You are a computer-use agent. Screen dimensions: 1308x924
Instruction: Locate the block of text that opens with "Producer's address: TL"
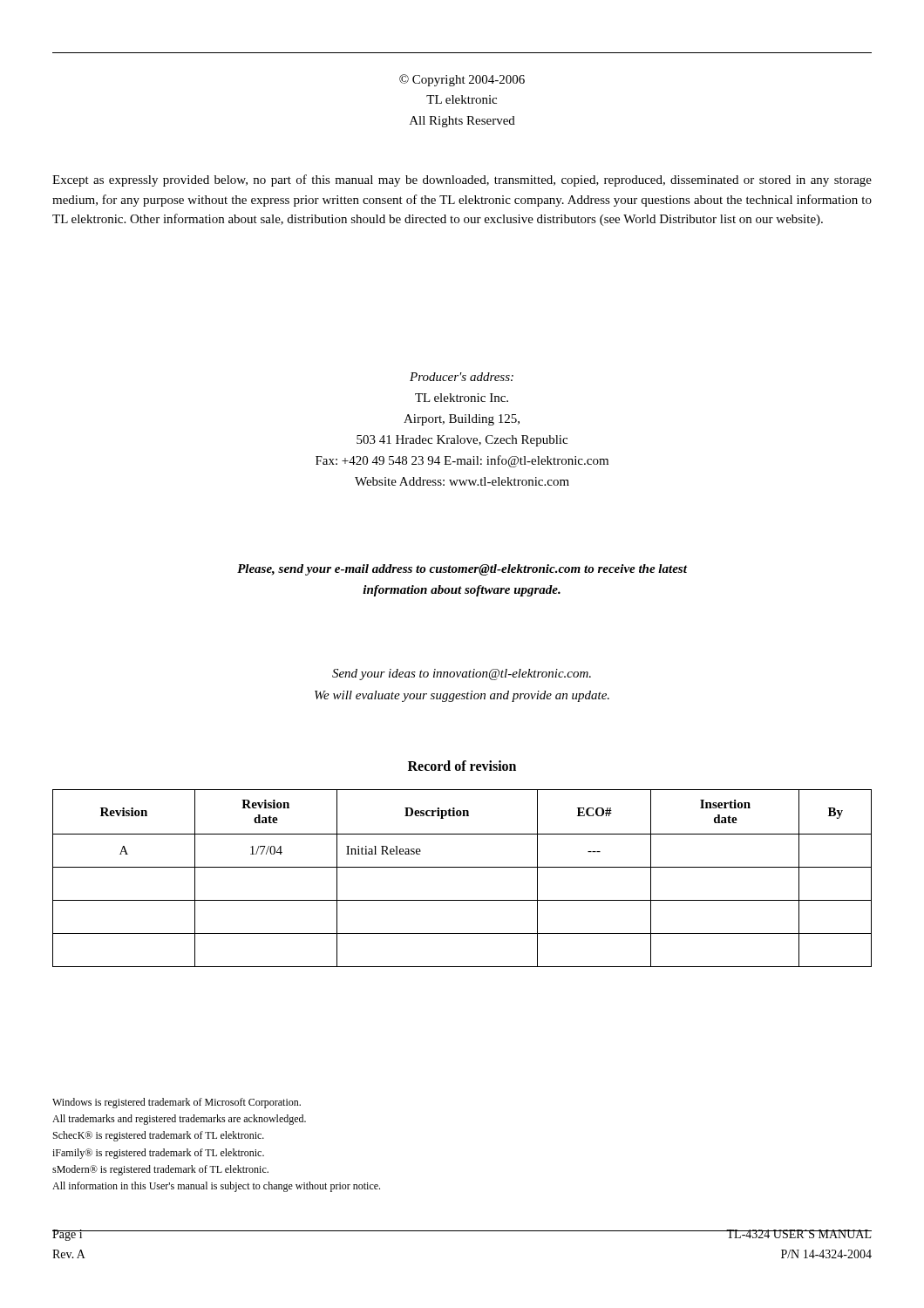(462, 429)
